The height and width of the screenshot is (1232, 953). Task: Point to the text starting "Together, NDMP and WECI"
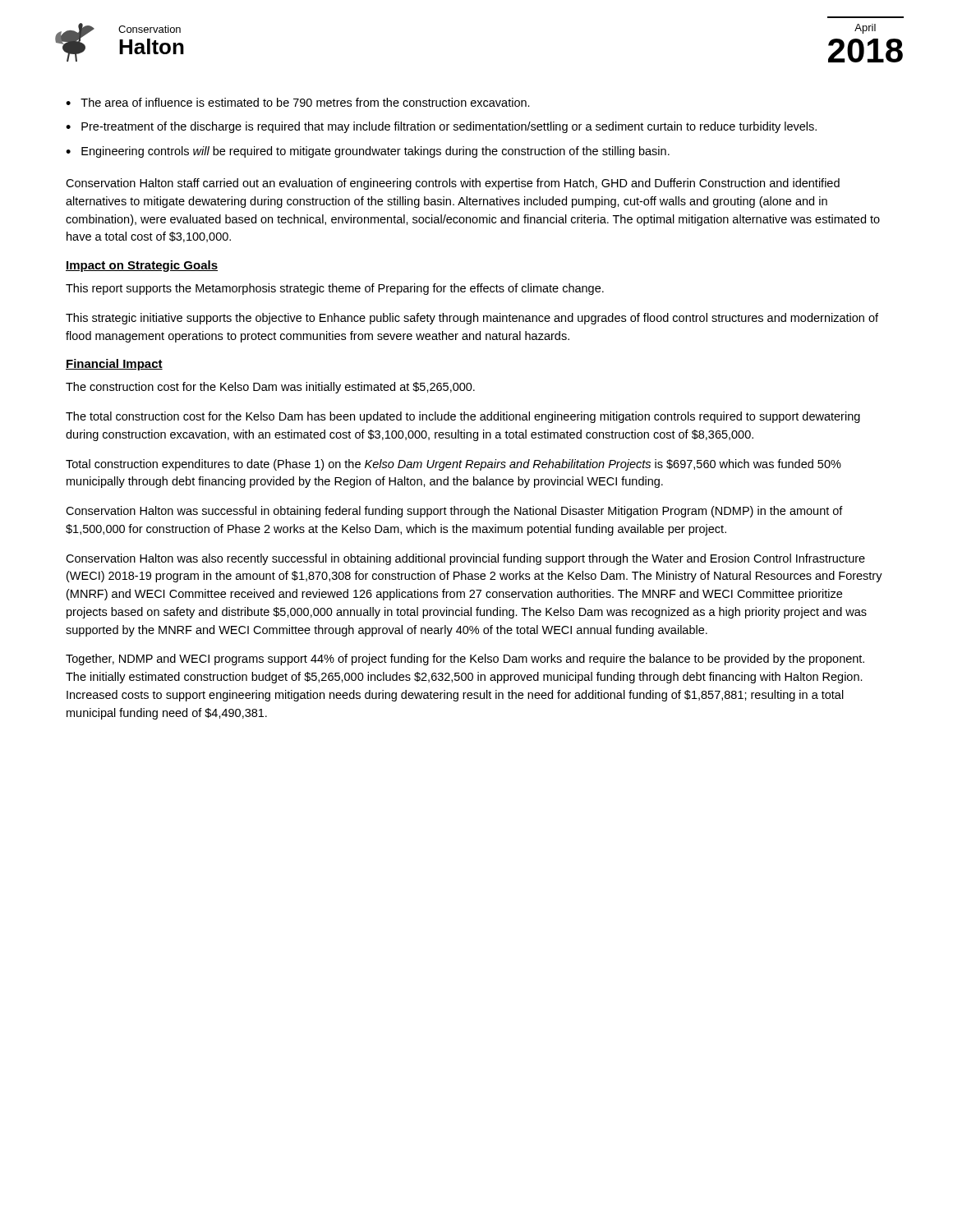click(x=466, y=686)
